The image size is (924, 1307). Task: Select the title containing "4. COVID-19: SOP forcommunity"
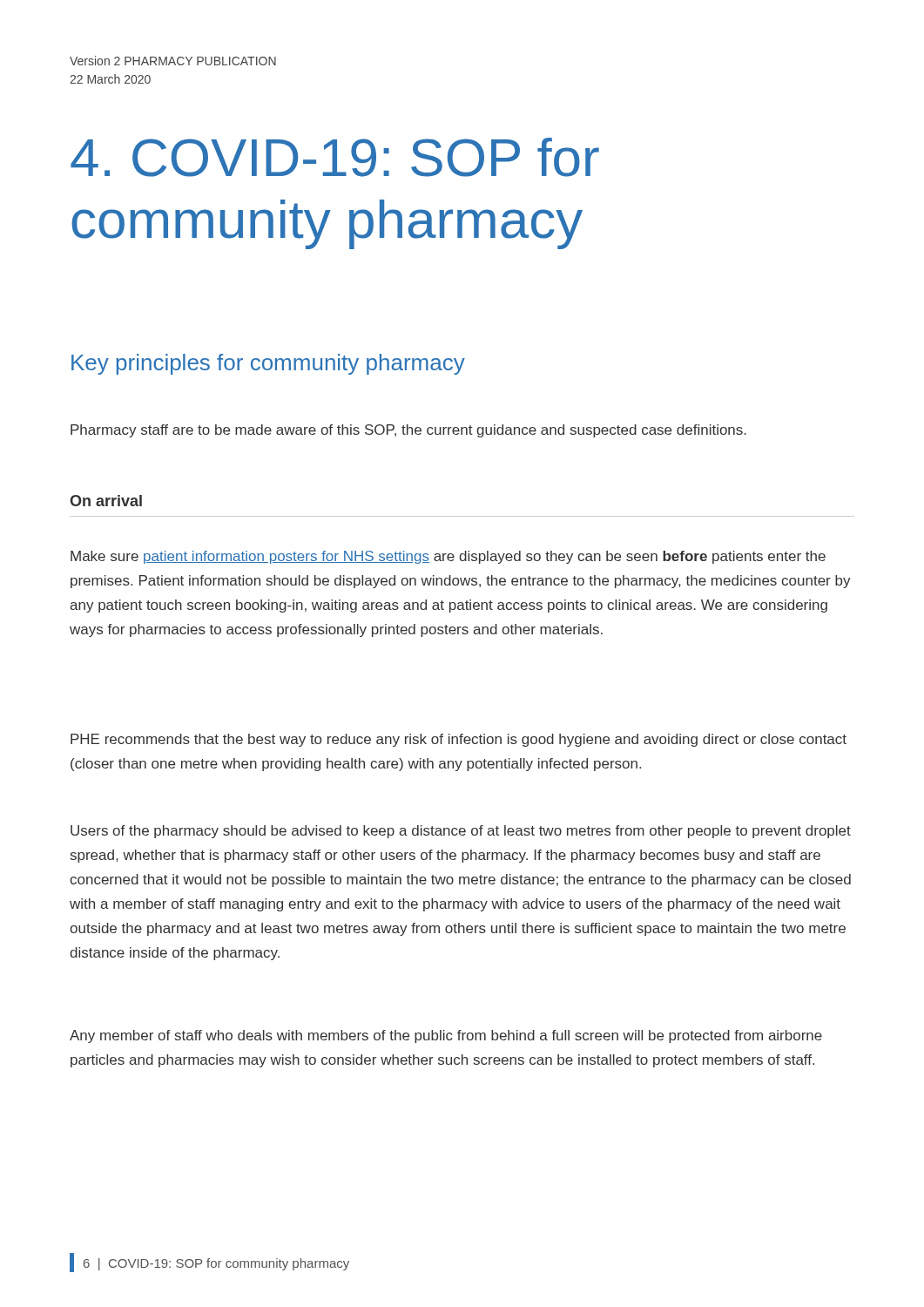click(462, 188)
